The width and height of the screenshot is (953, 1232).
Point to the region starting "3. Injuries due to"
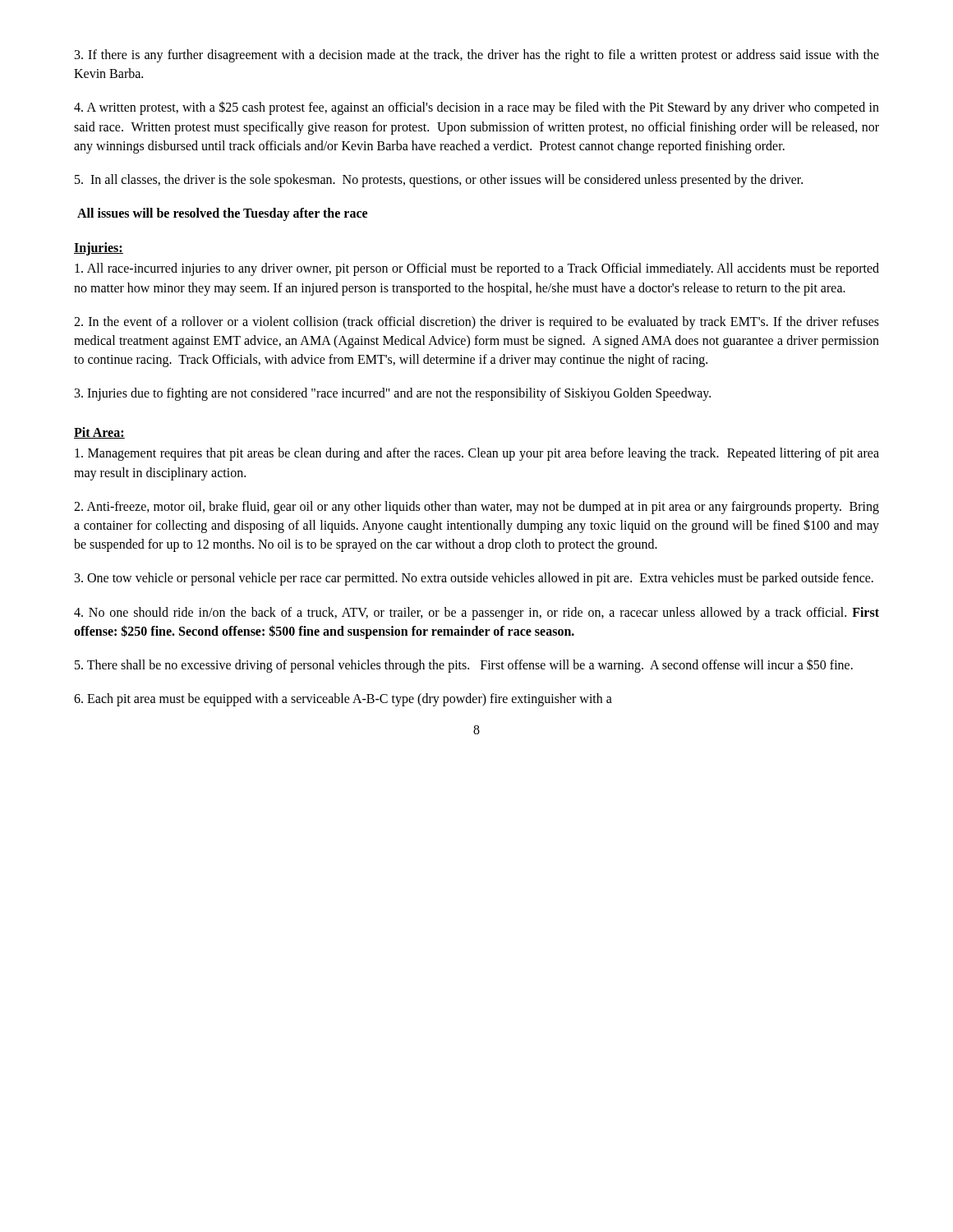(x=393, y=393)
